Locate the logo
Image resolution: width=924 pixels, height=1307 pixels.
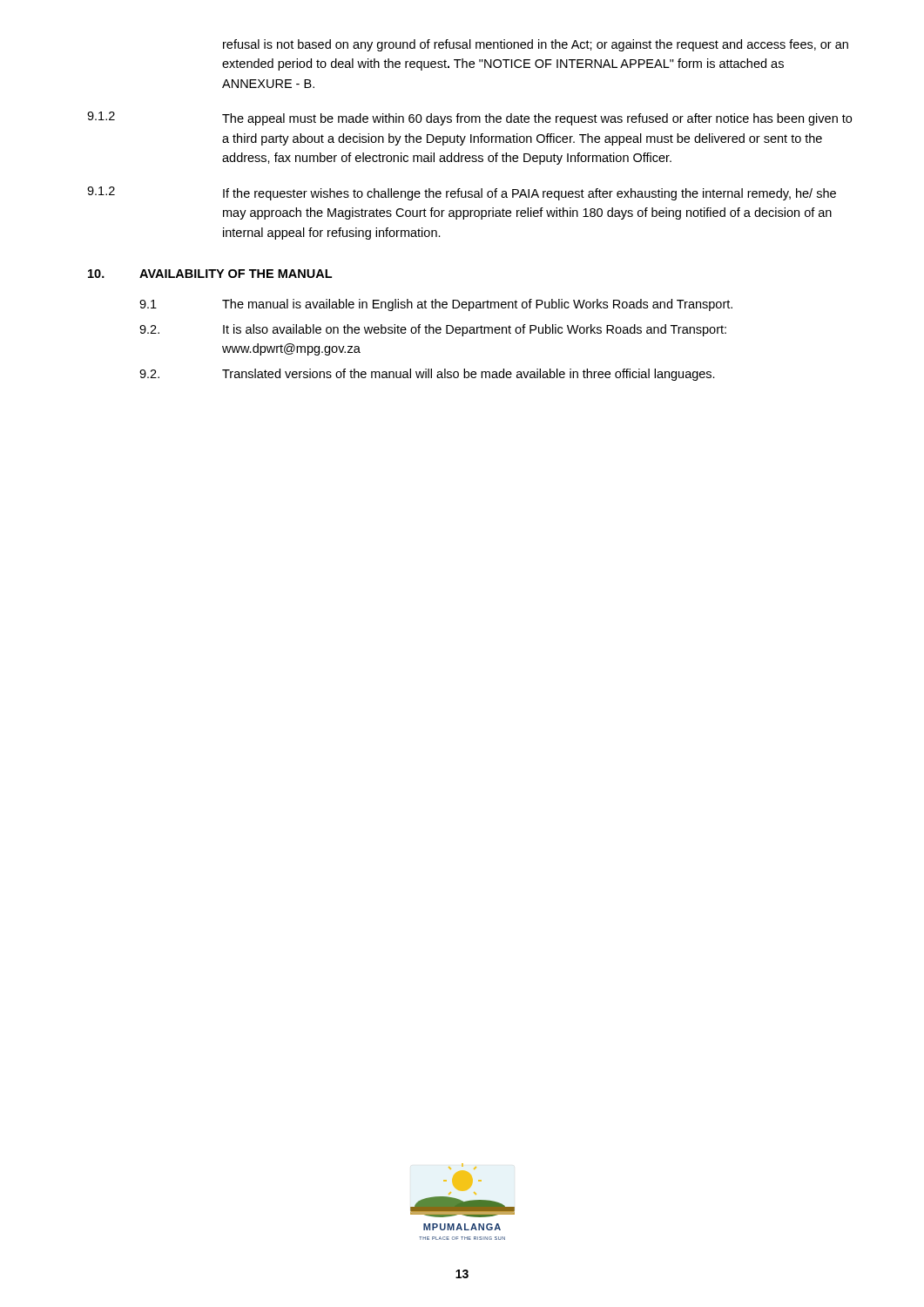click(462, 1201)
